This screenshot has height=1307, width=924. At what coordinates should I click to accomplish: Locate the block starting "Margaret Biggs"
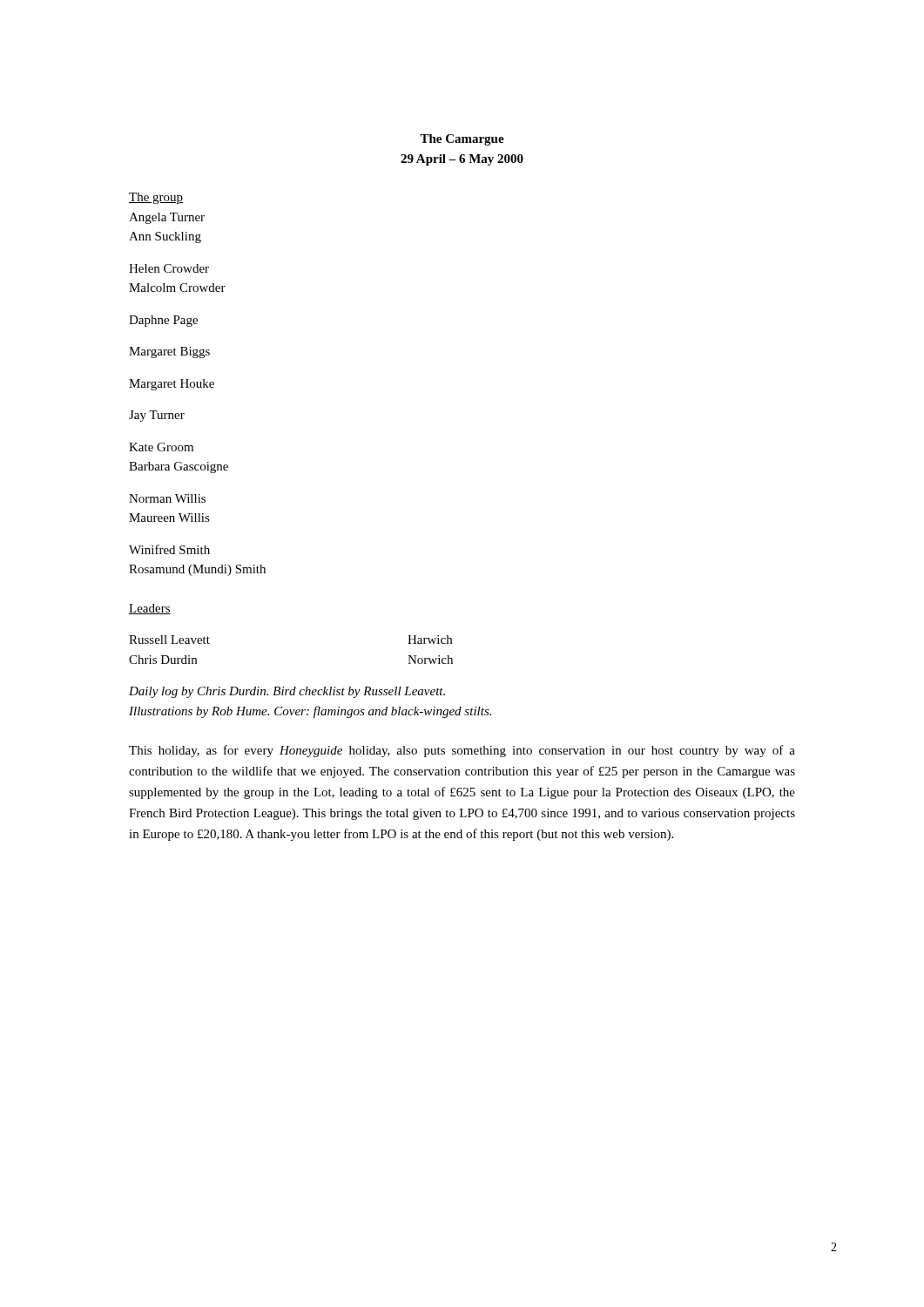click(x=169, y=352)
